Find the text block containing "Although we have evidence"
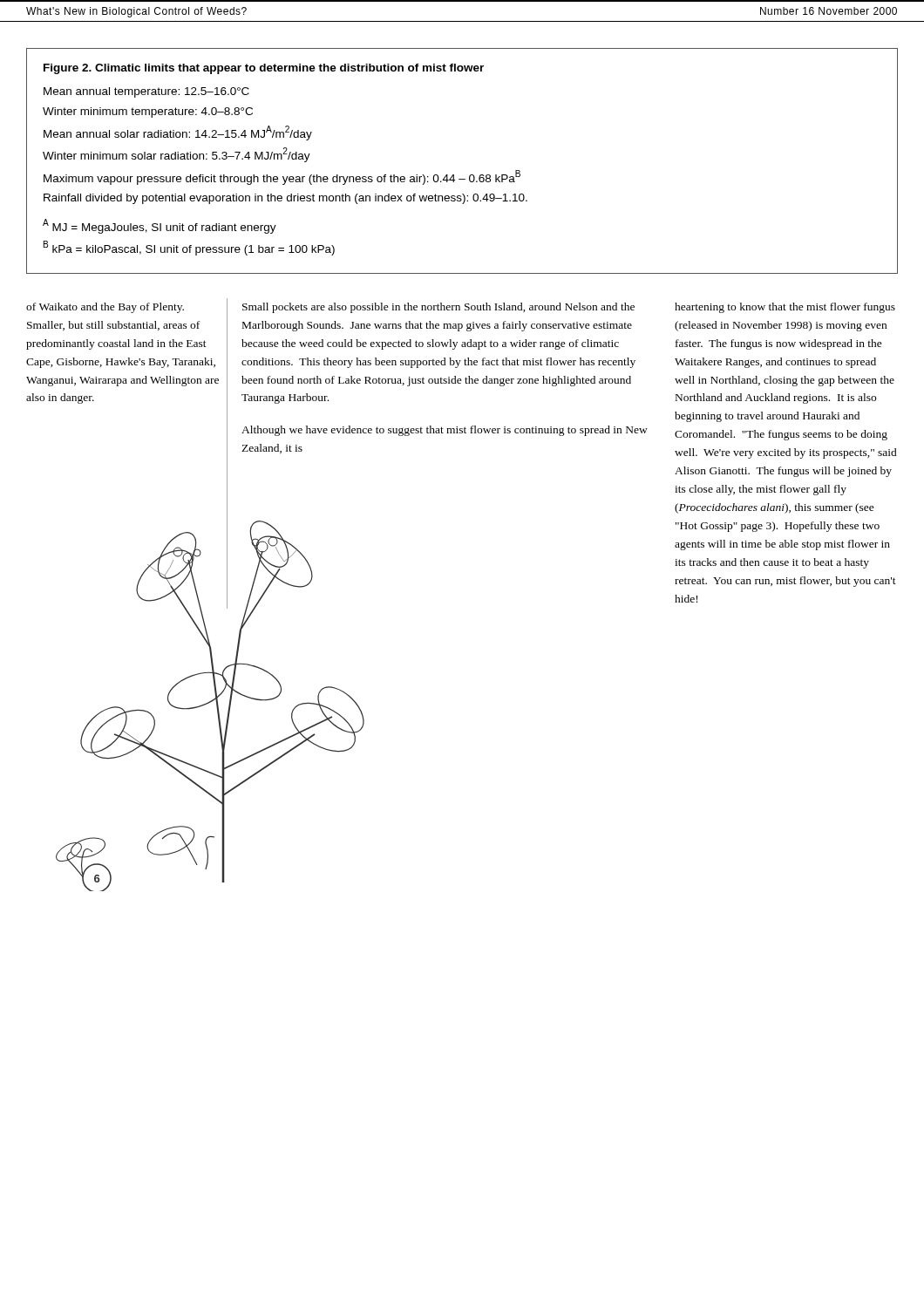 point(444,439)
